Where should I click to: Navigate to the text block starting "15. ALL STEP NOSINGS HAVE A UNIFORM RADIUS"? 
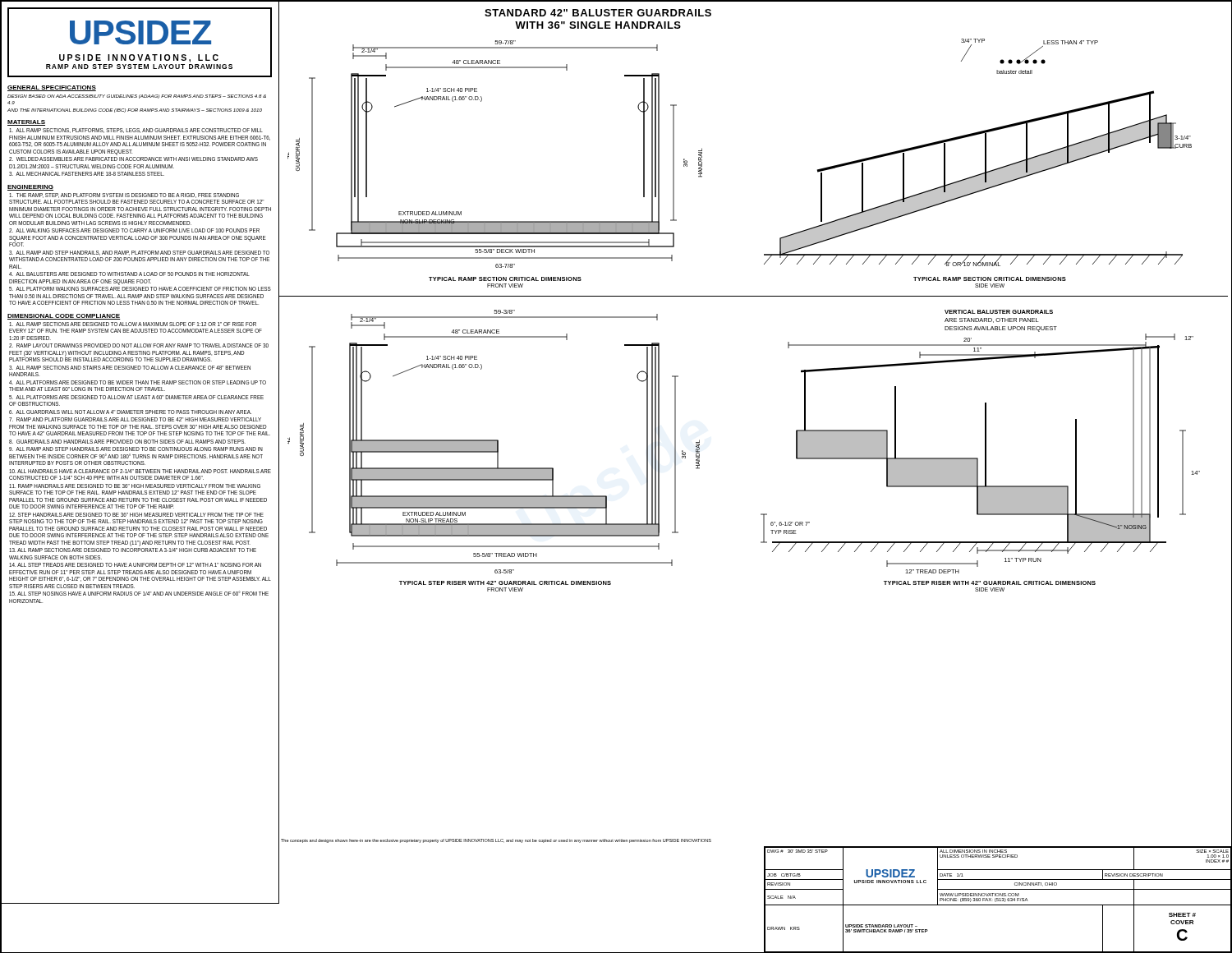pyautogui.click(x=139, y=597)
